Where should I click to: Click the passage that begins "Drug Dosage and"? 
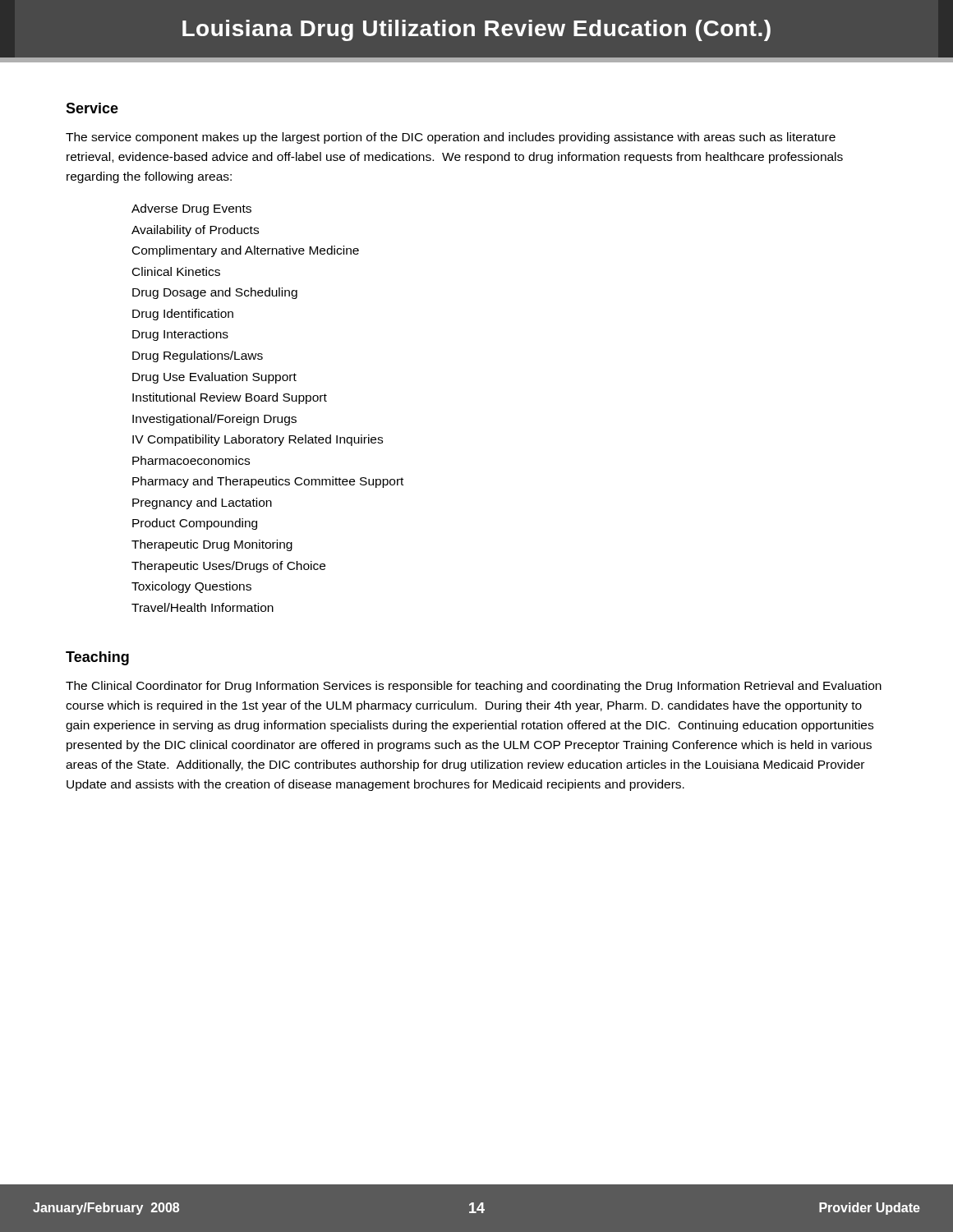point(215,292)
